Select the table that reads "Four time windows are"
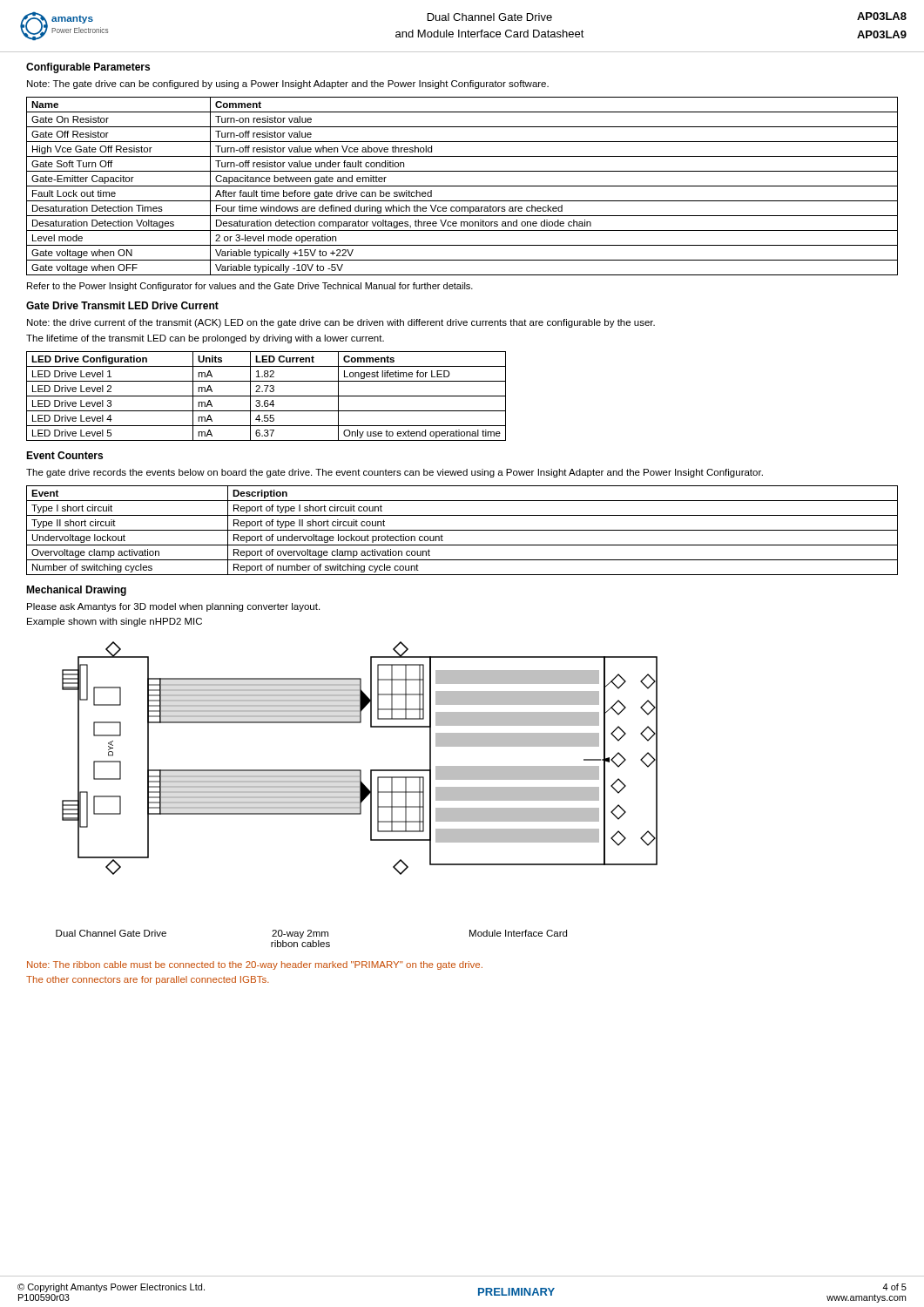 point(462,186)
